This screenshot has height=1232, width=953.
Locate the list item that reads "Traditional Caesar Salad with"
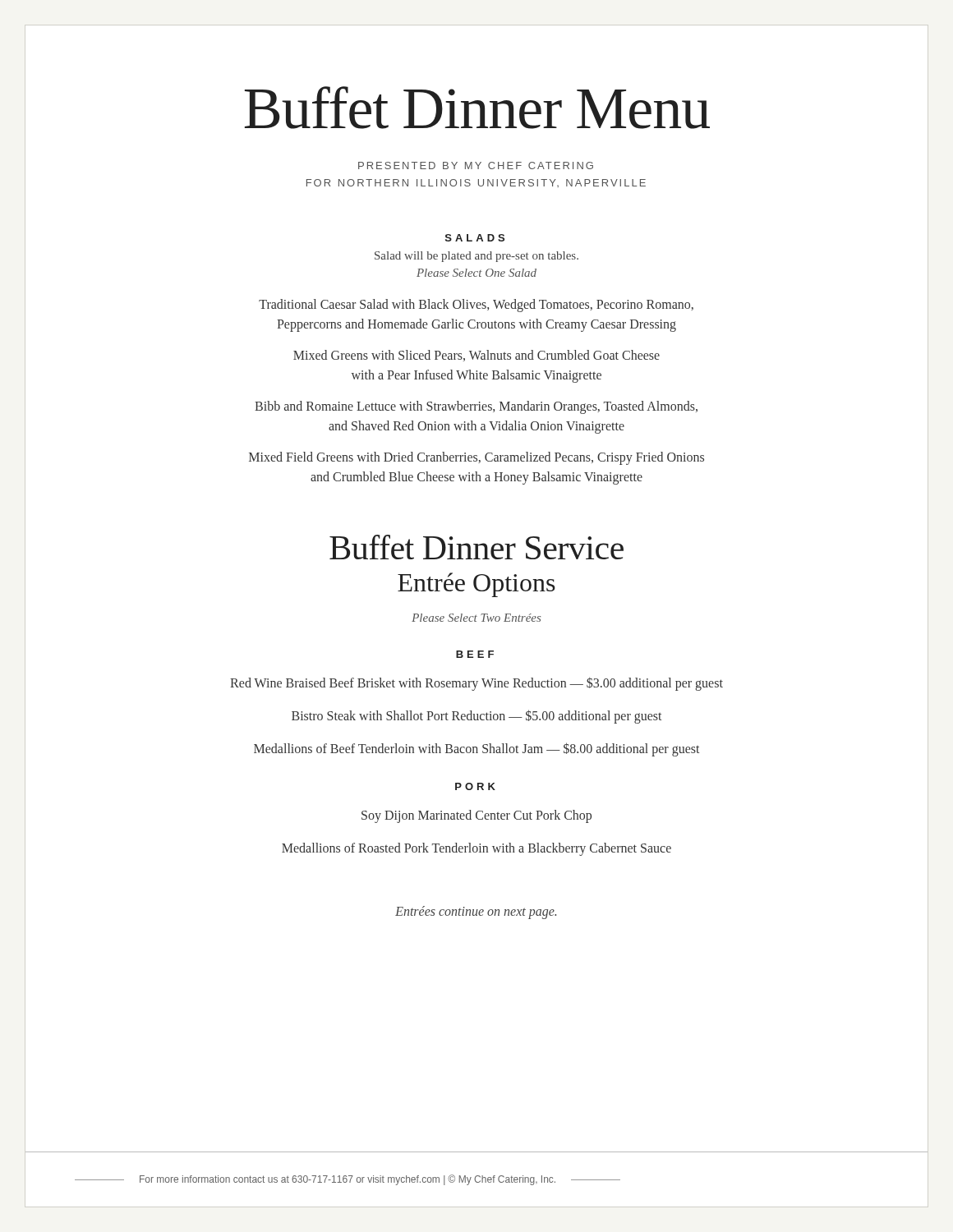point(476,314)
